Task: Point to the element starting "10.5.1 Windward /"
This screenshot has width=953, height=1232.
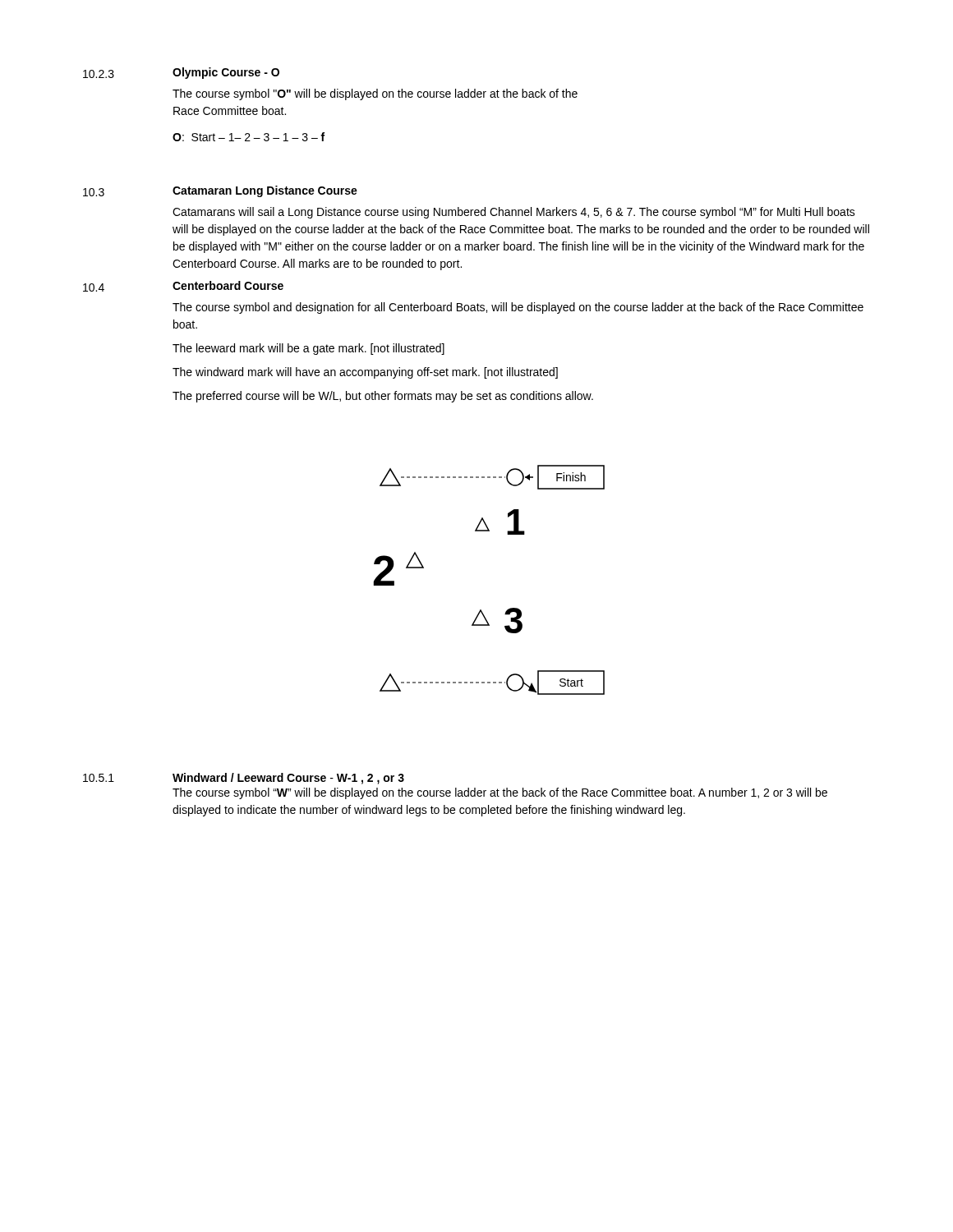Action: point(243,778)
